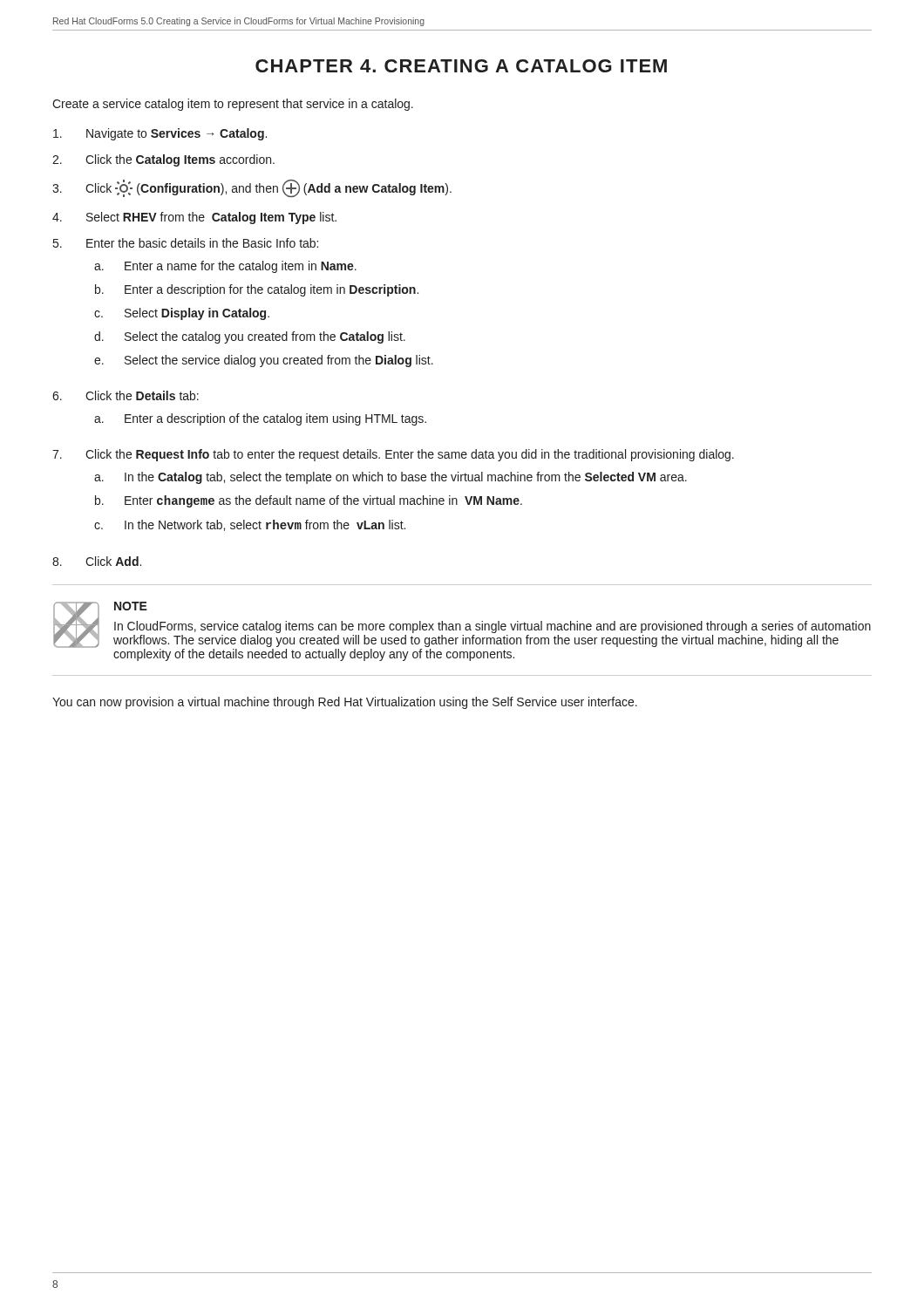Find "8. Click Add." on this page
This screenshot has height=1308, width=924.
(97, 561)
